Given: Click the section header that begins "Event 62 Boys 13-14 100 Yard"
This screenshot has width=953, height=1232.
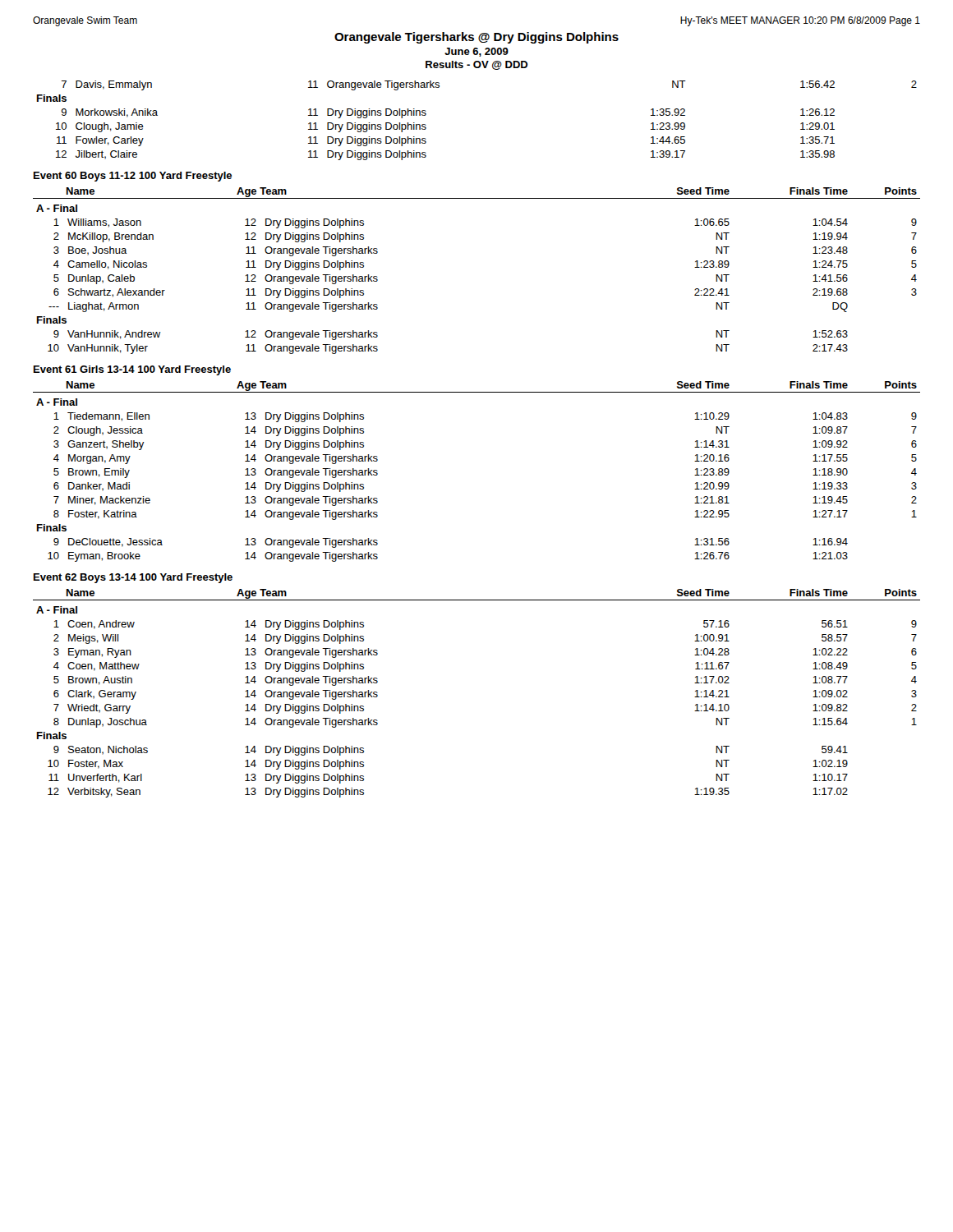Looking at the screenshot, I should 133,577.
